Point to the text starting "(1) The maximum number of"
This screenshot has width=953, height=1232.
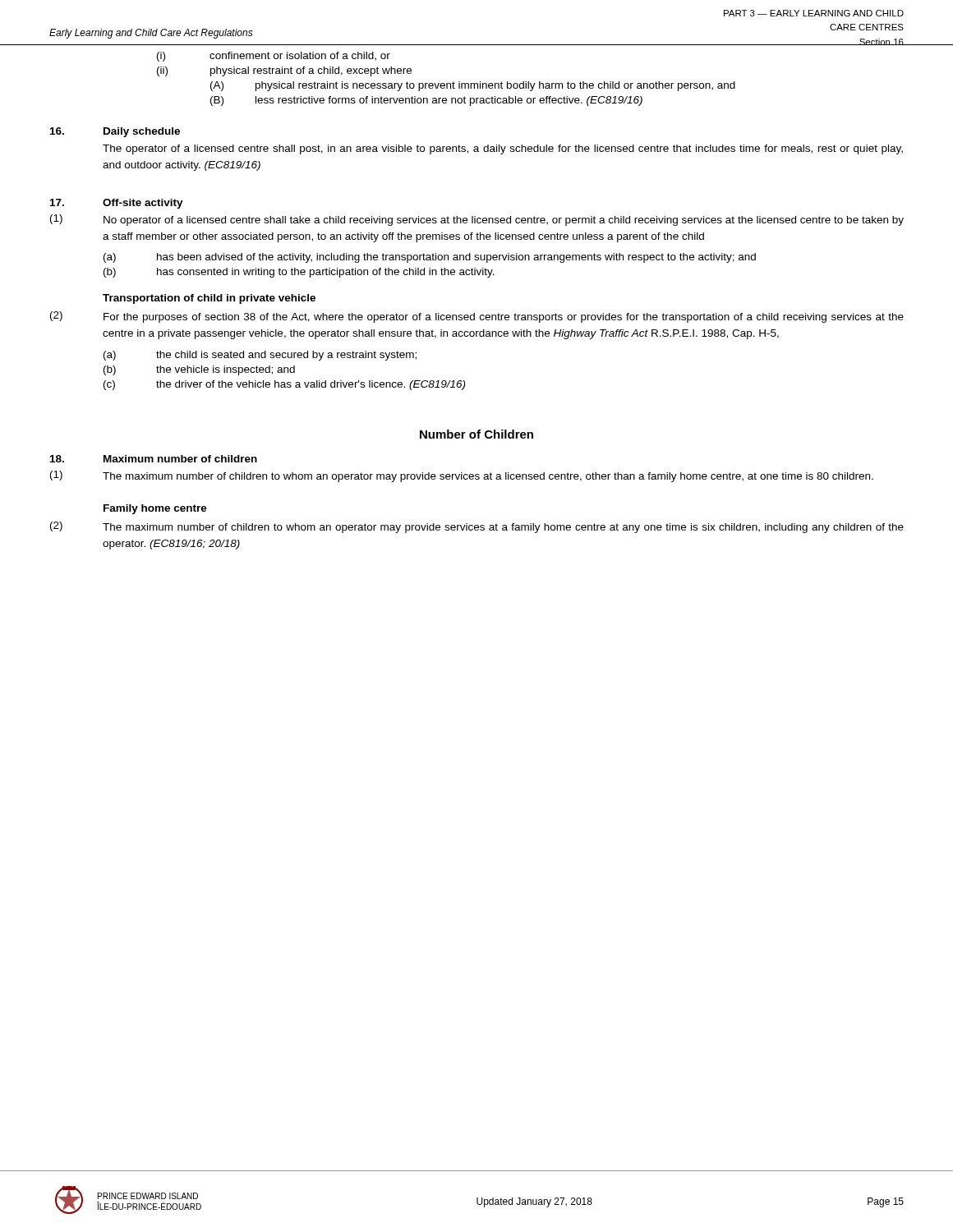(x=476, y=478)
